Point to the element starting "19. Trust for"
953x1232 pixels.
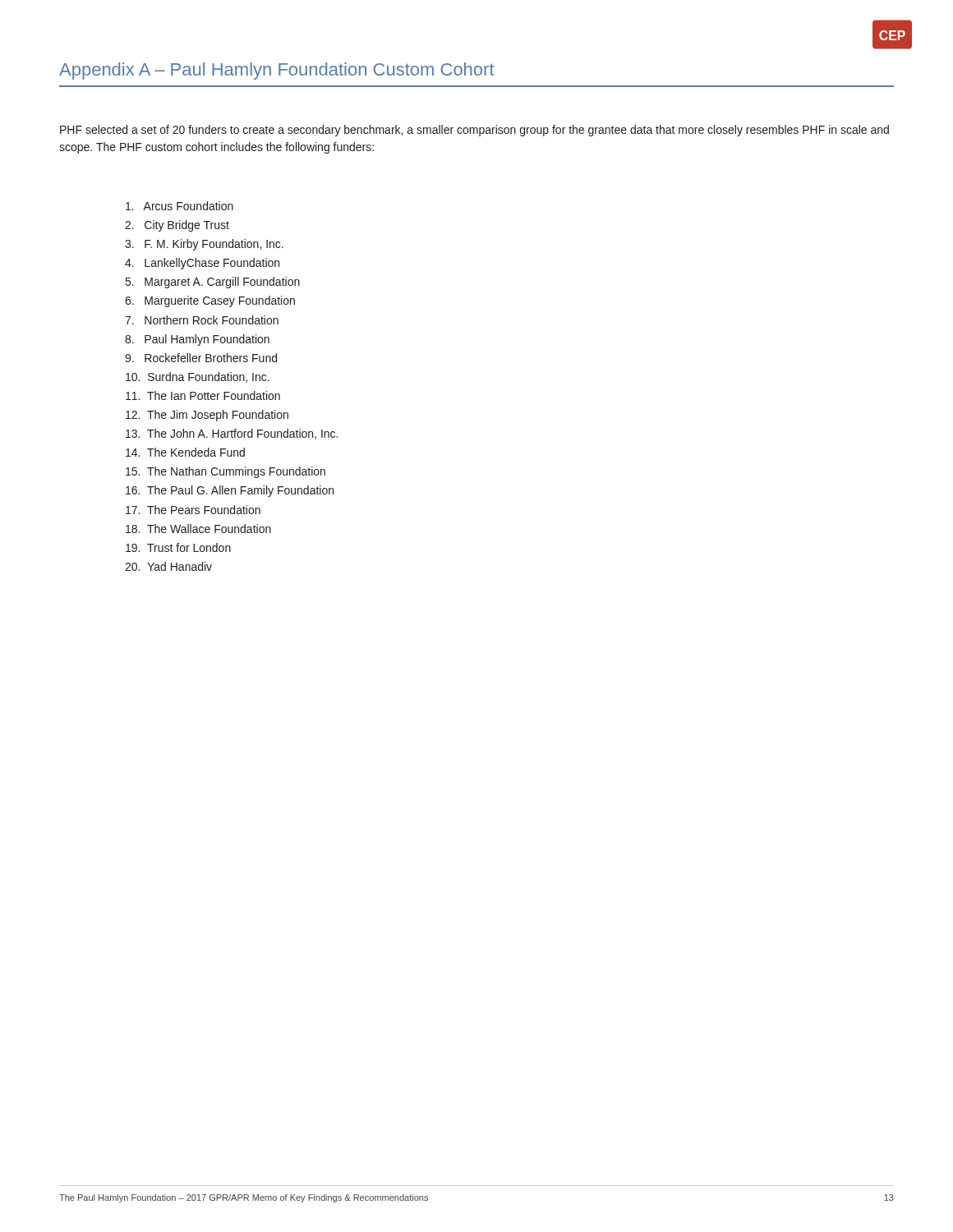(x=178, y=548)
